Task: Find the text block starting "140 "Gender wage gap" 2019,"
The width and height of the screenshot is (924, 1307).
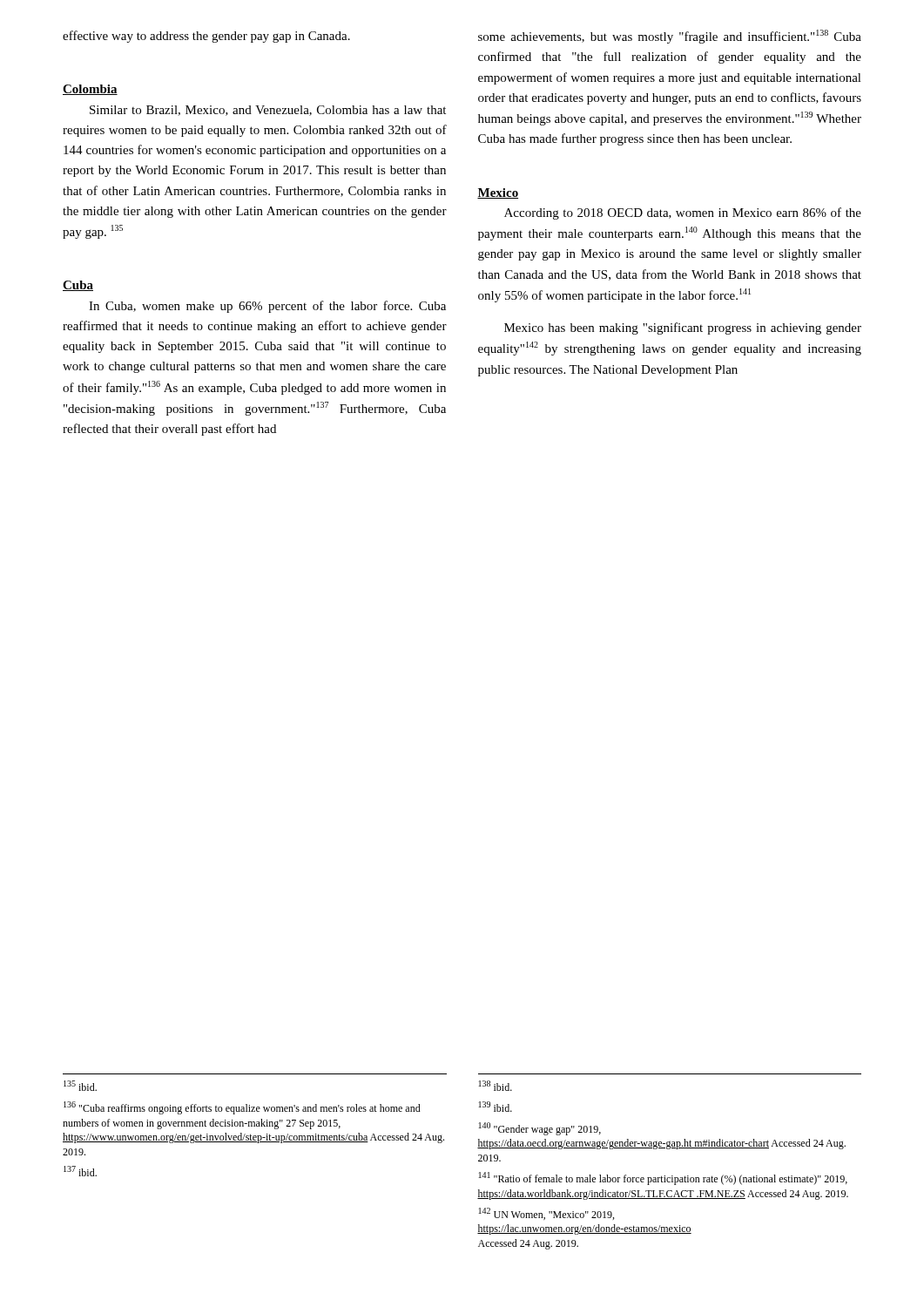Action: (x=662, y=1142)
